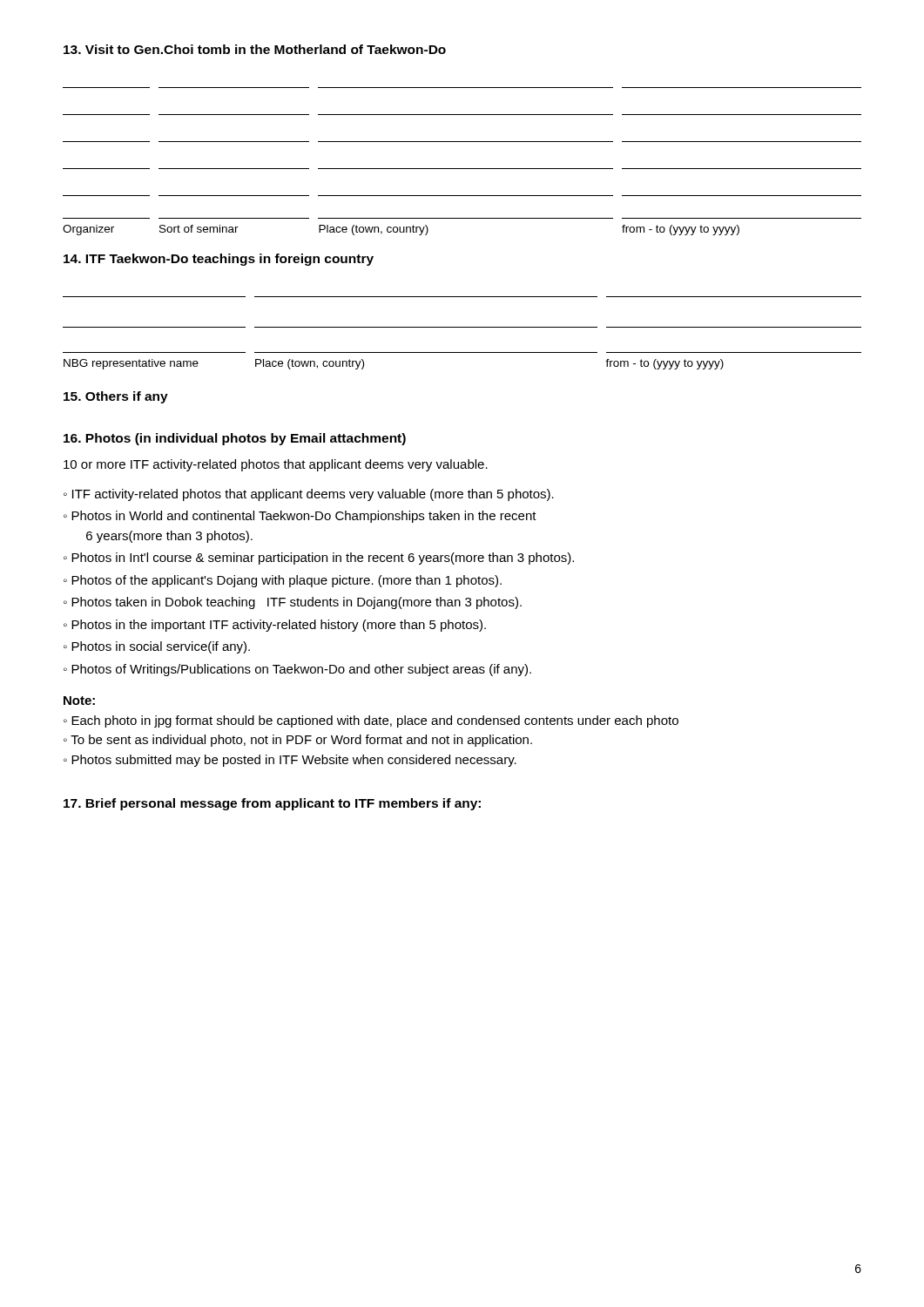The height and width of the screenshot is (1307, 924).
Task: Locate the section header that opens with "13. Visit to Gen.Choi tomb"
Action: (254, 49)
